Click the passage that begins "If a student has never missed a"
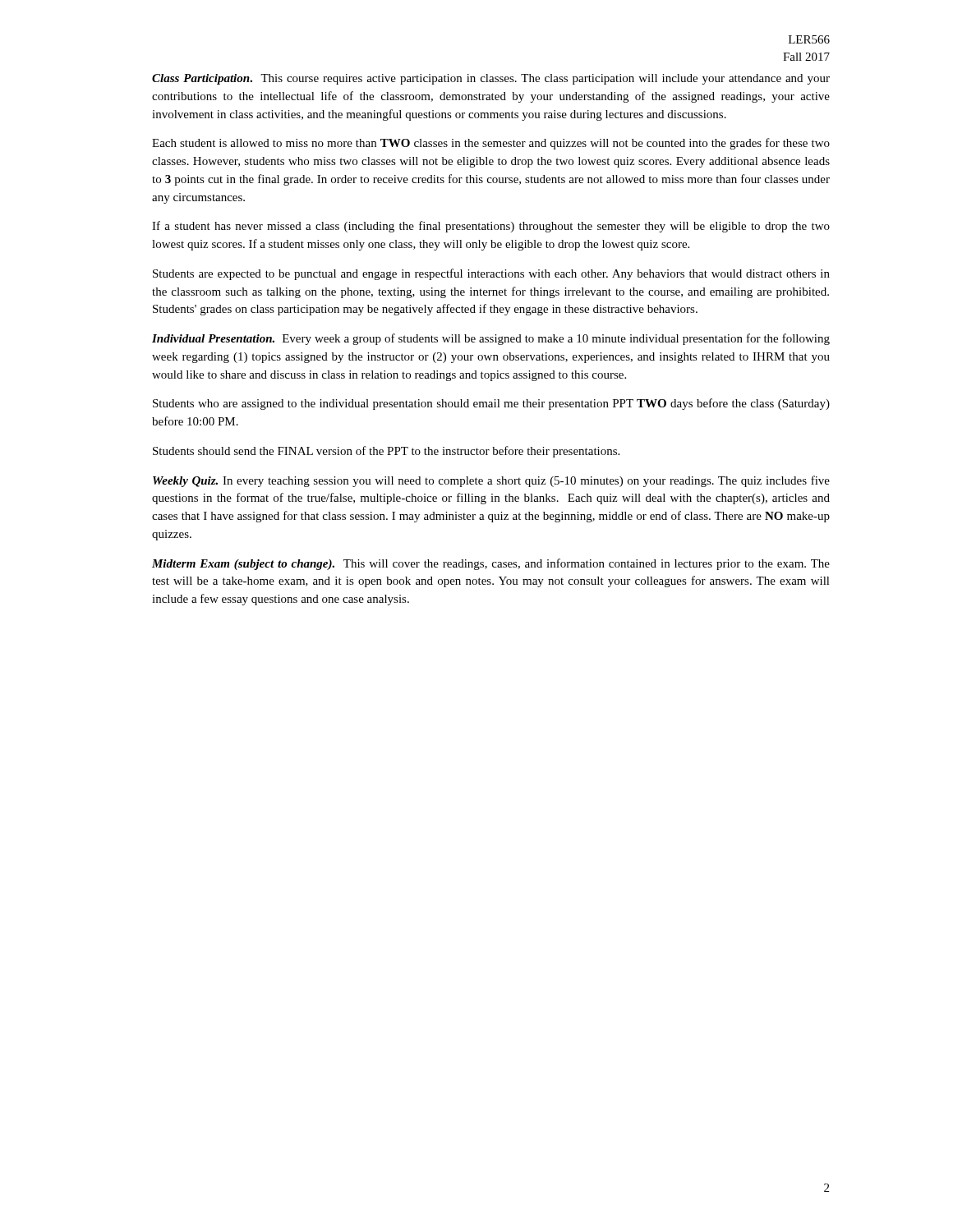Image resolution: width=953 pixels, height=1232 pixels. 491,236
